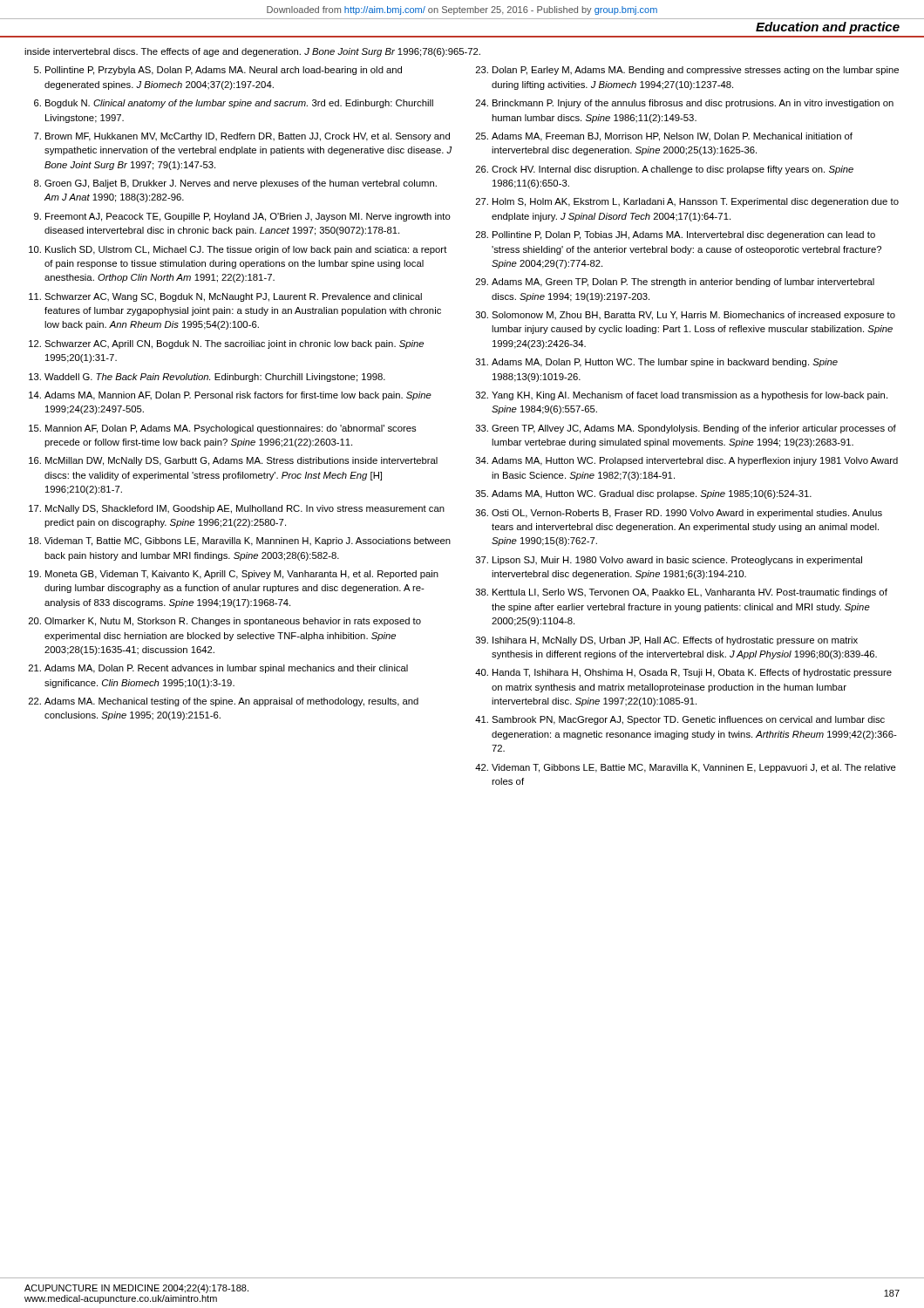Point to the block beginning "36. Osti OL, Vernon-Roberts B, Fraser"
924x1308 pixels.
[686, 527]
